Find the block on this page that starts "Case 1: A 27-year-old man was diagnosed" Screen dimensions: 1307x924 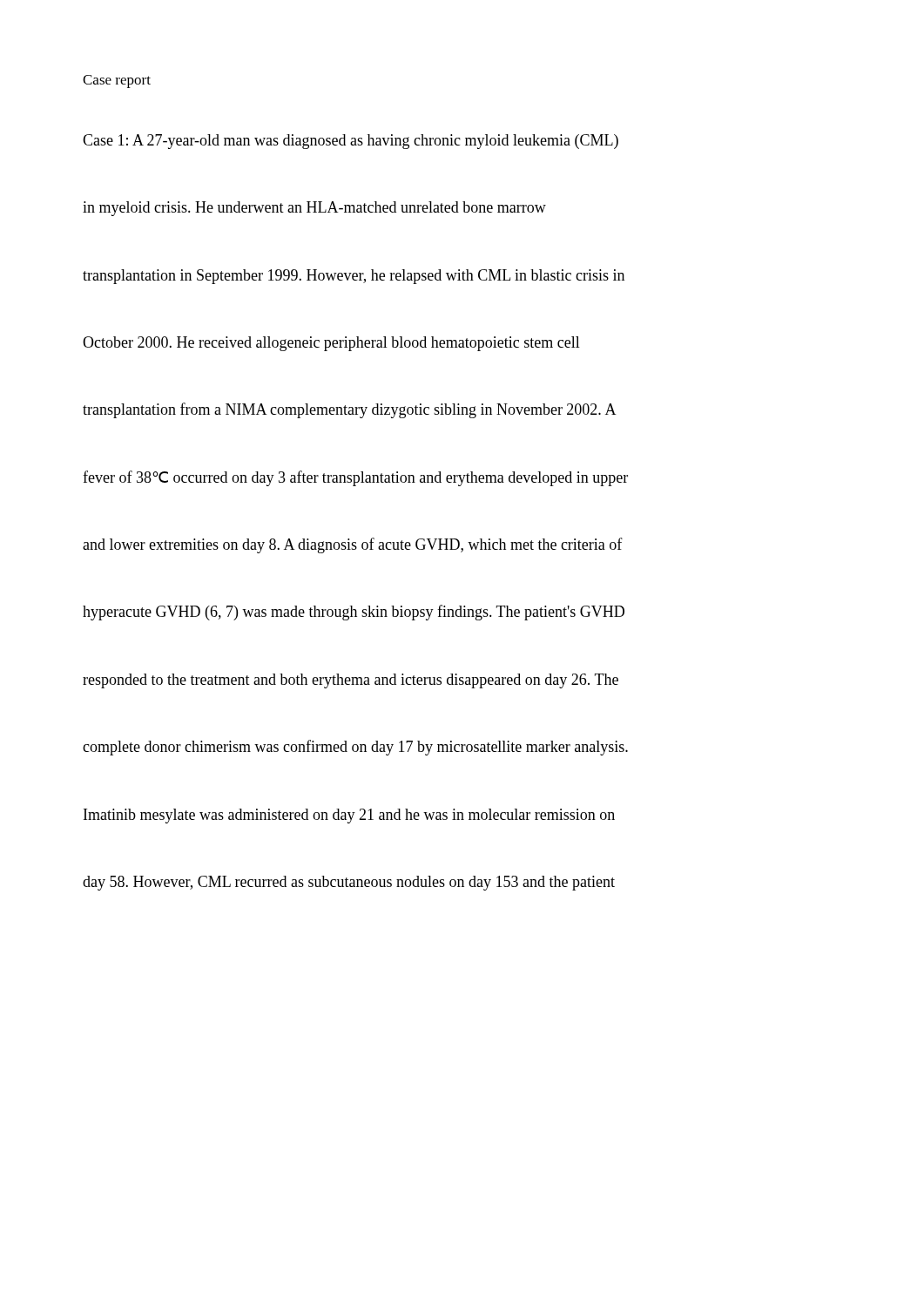pos(351,142)
